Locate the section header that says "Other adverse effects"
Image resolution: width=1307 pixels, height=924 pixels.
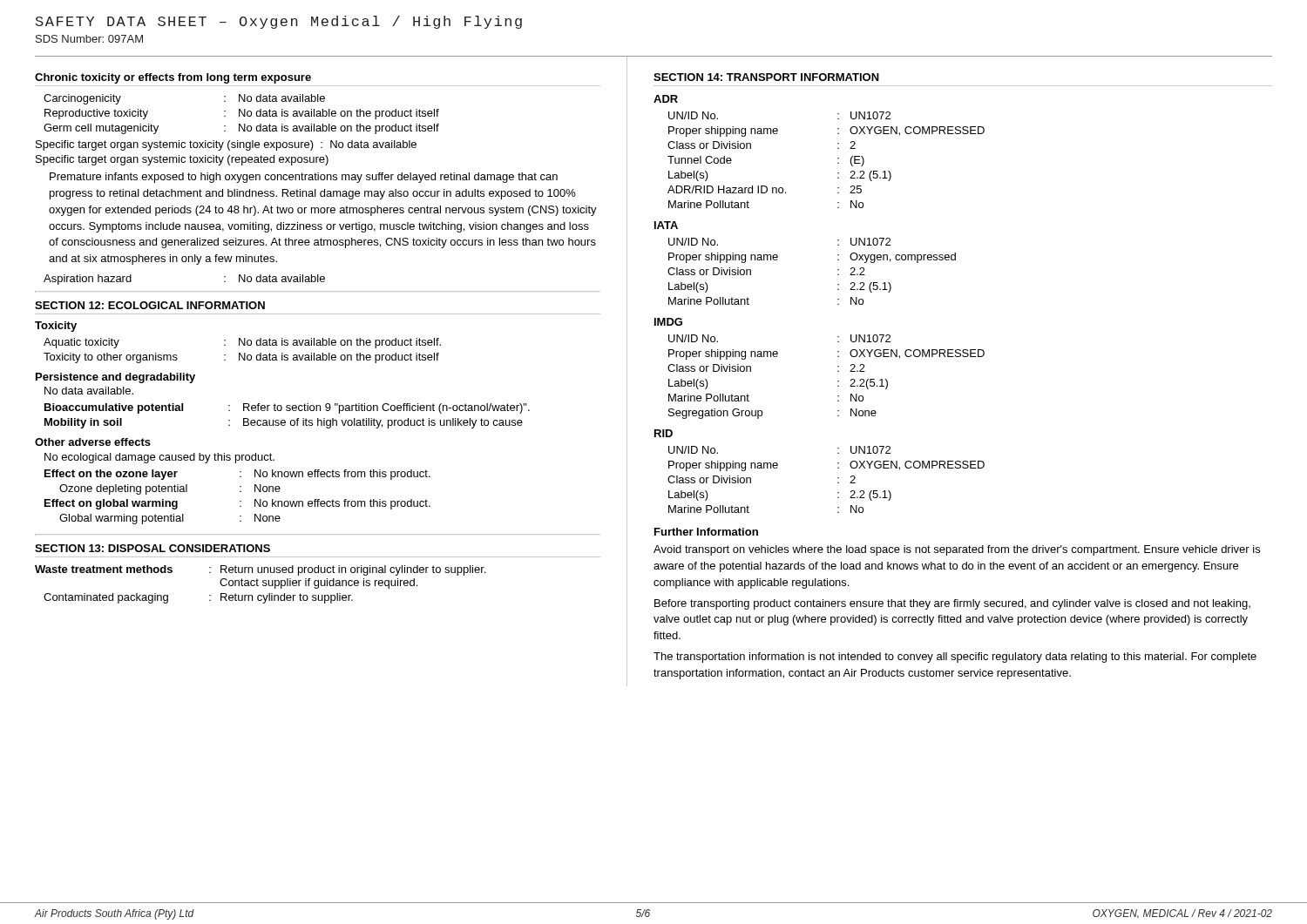point(93,442)
